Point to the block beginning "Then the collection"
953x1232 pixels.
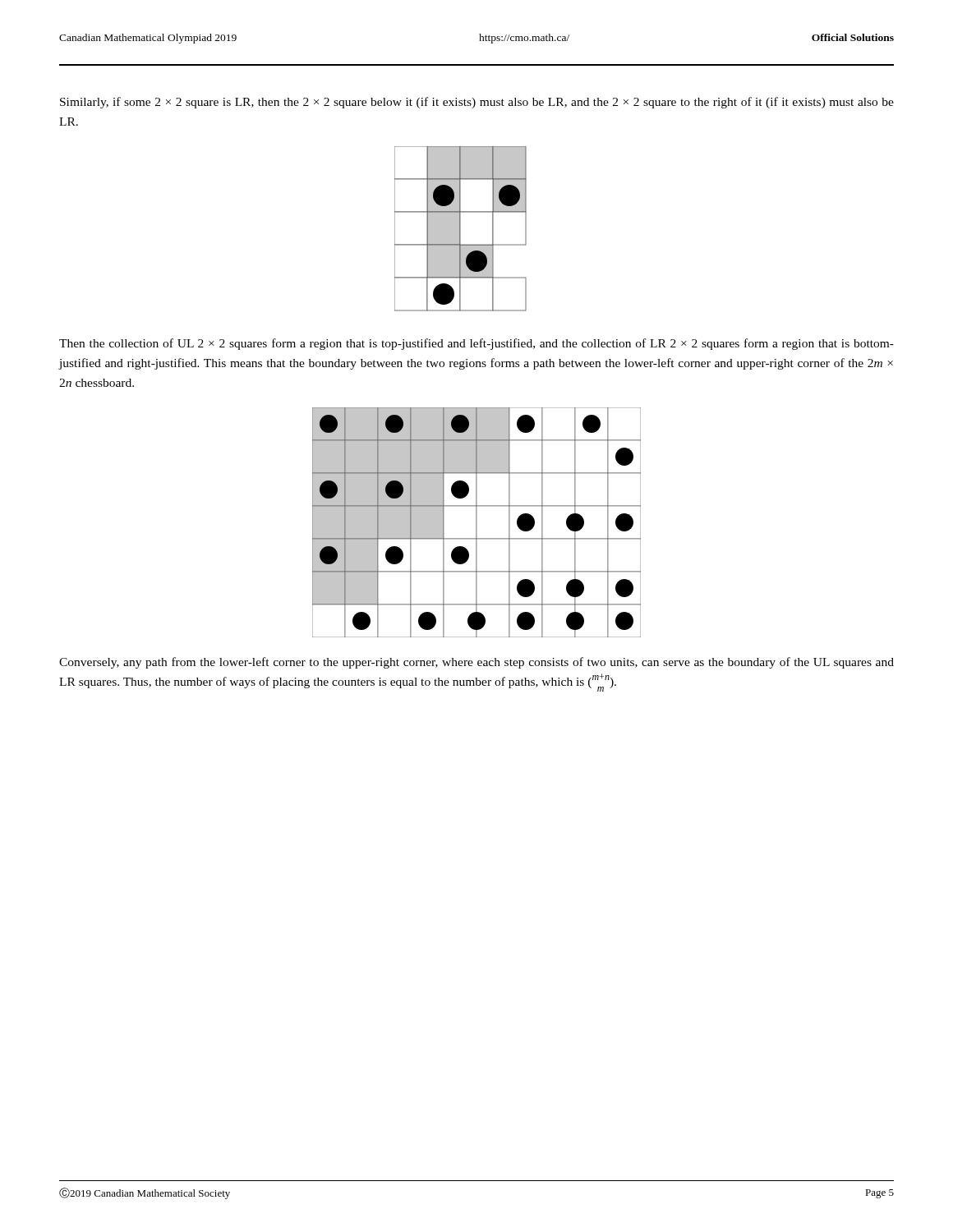click(476, 363)
